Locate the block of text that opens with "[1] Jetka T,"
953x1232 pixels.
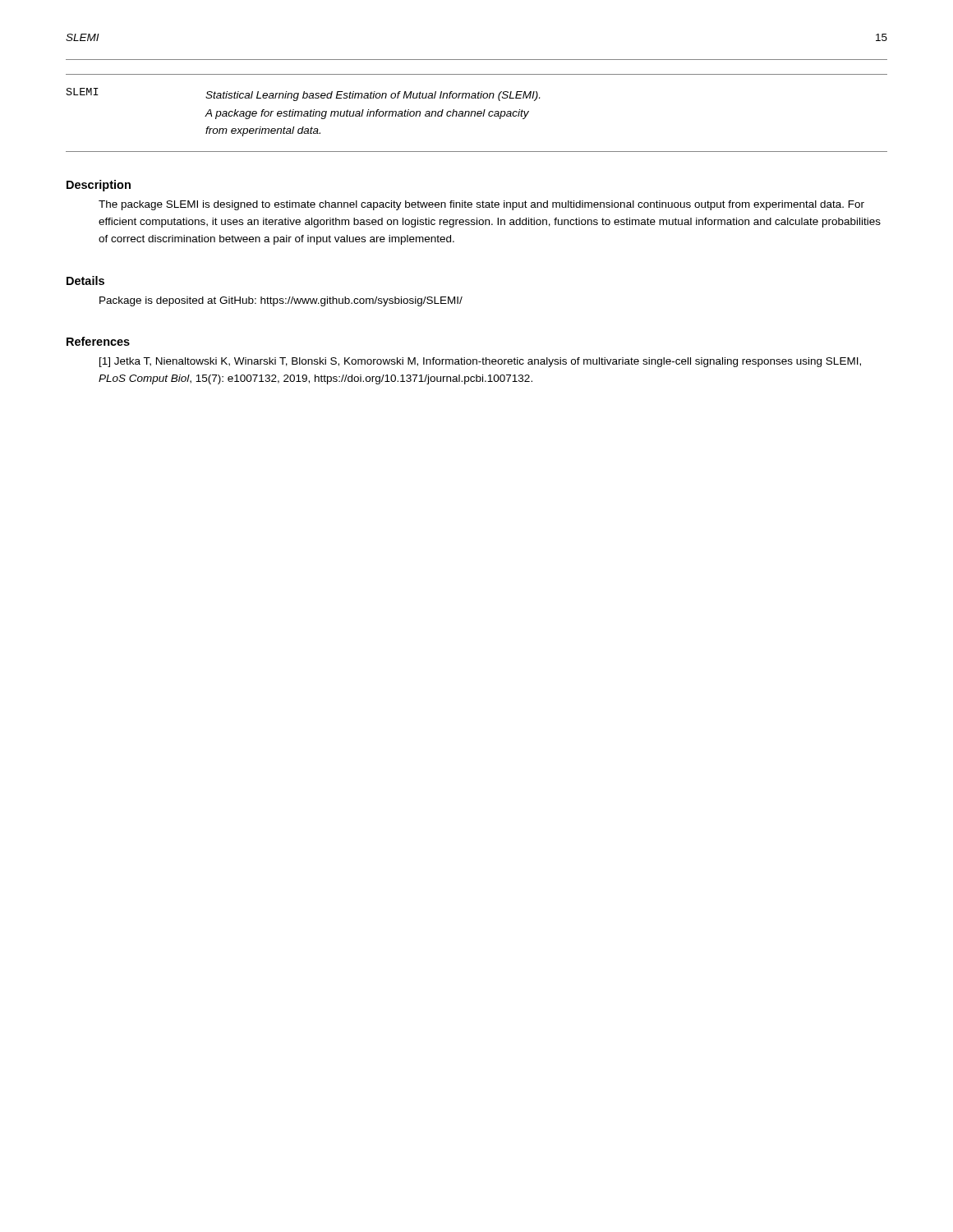tap(480, 370)
